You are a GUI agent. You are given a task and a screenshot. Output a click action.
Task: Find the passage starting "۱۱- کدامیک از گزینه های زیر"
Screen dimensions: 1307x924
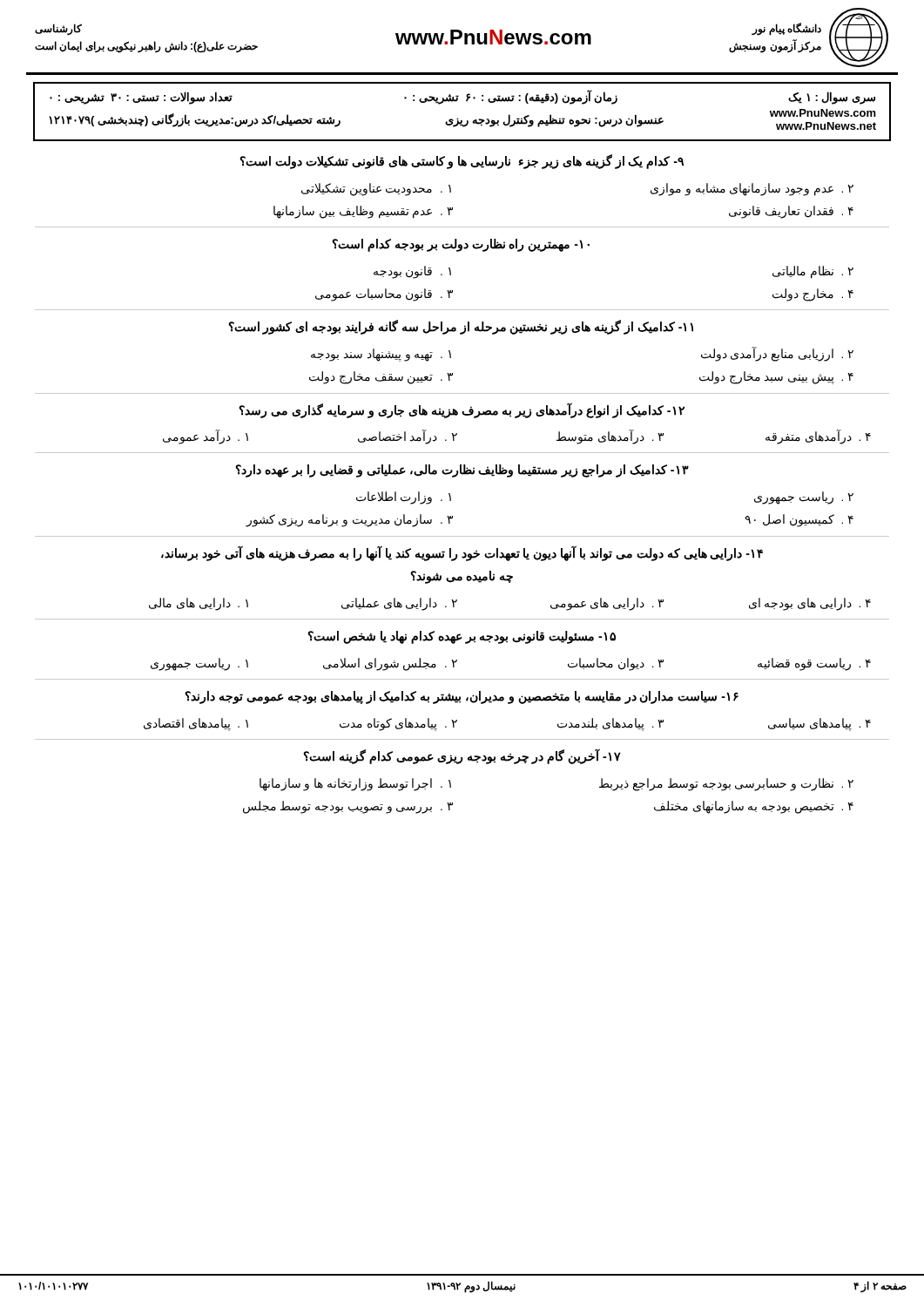(x=462, y=352)
